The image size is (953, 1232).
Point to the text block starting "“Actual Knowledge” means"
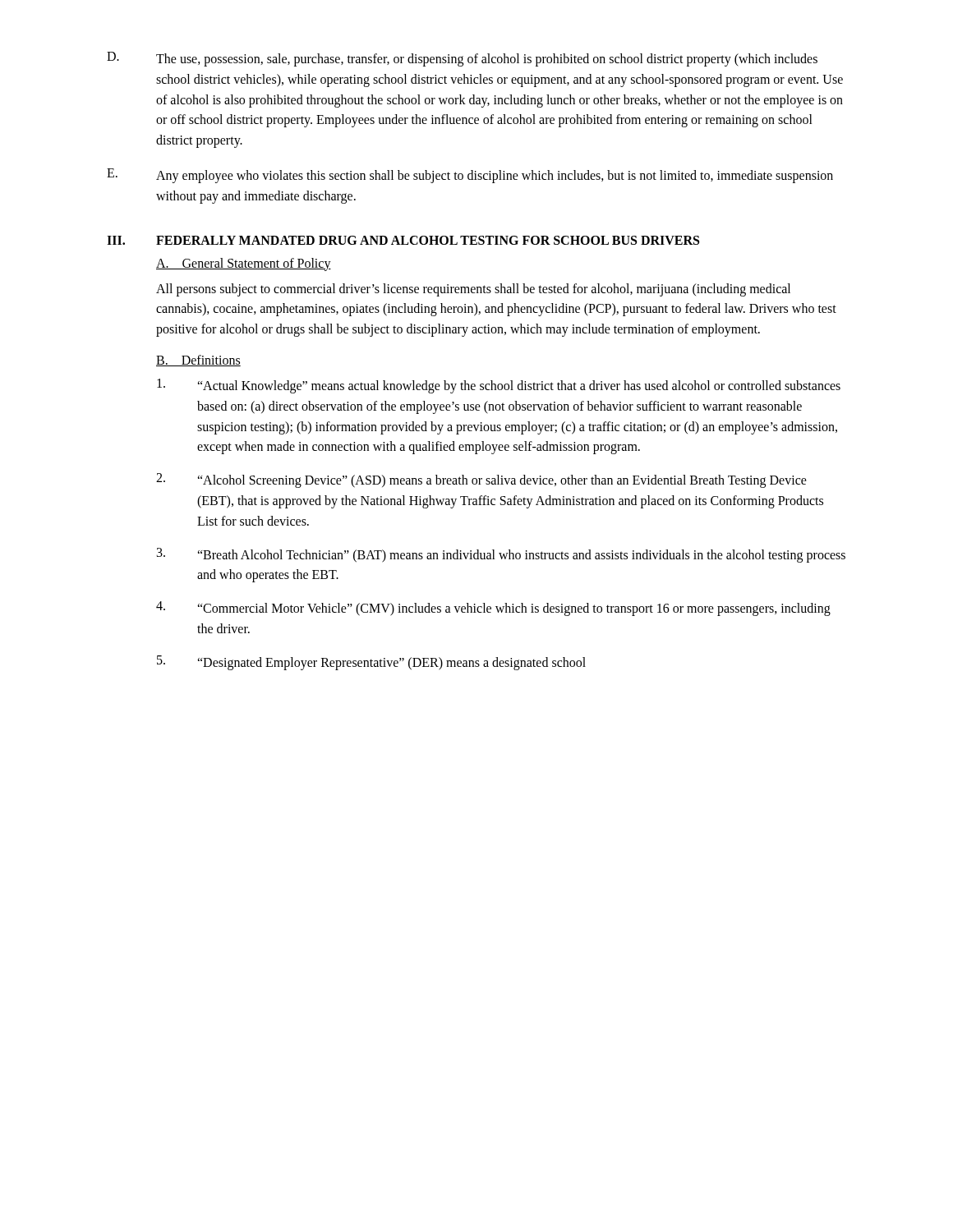(501, 417)
